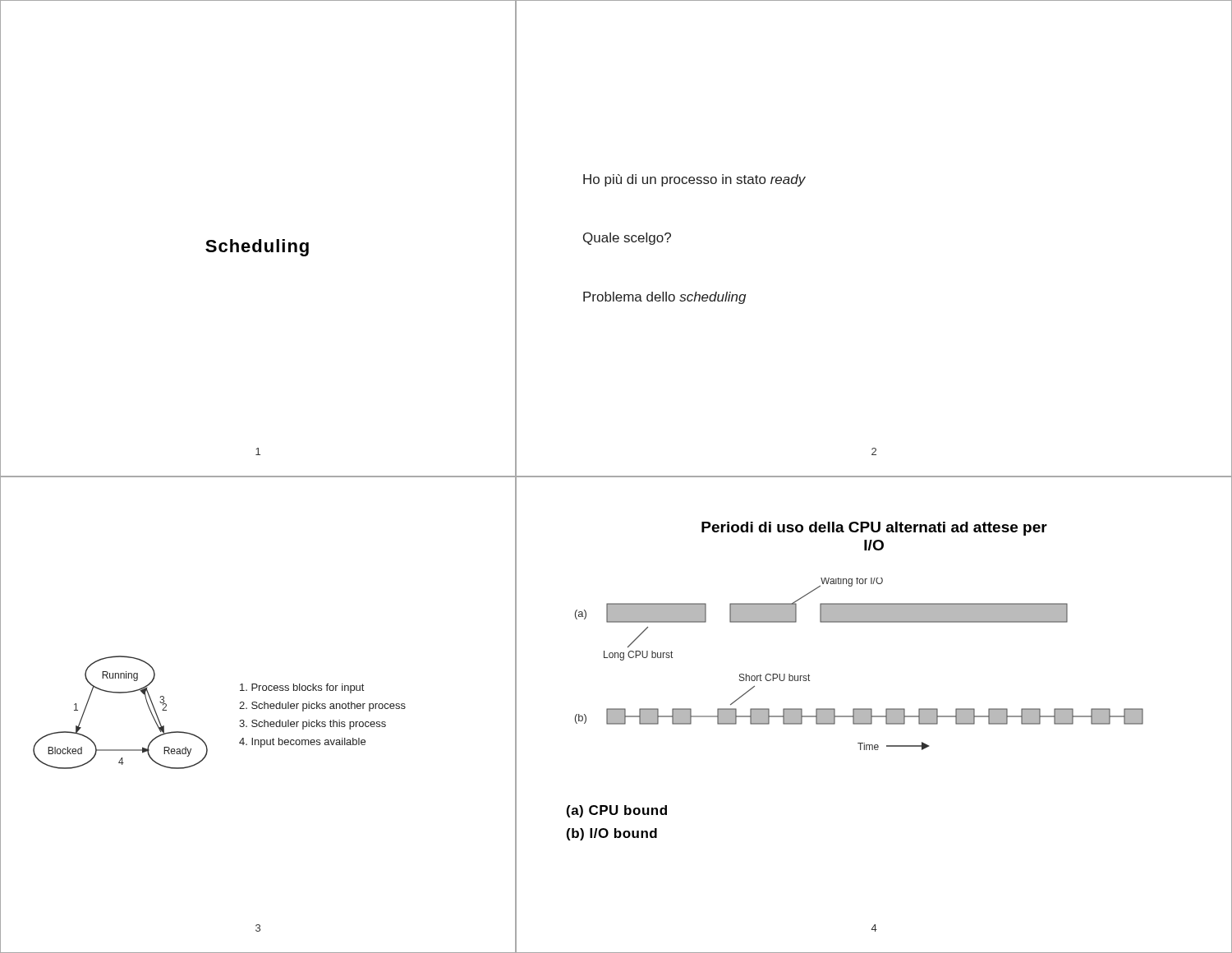Click the passage that begins "3. Scheduler picks this"
1232x953 pixels.
click(313, 723)
